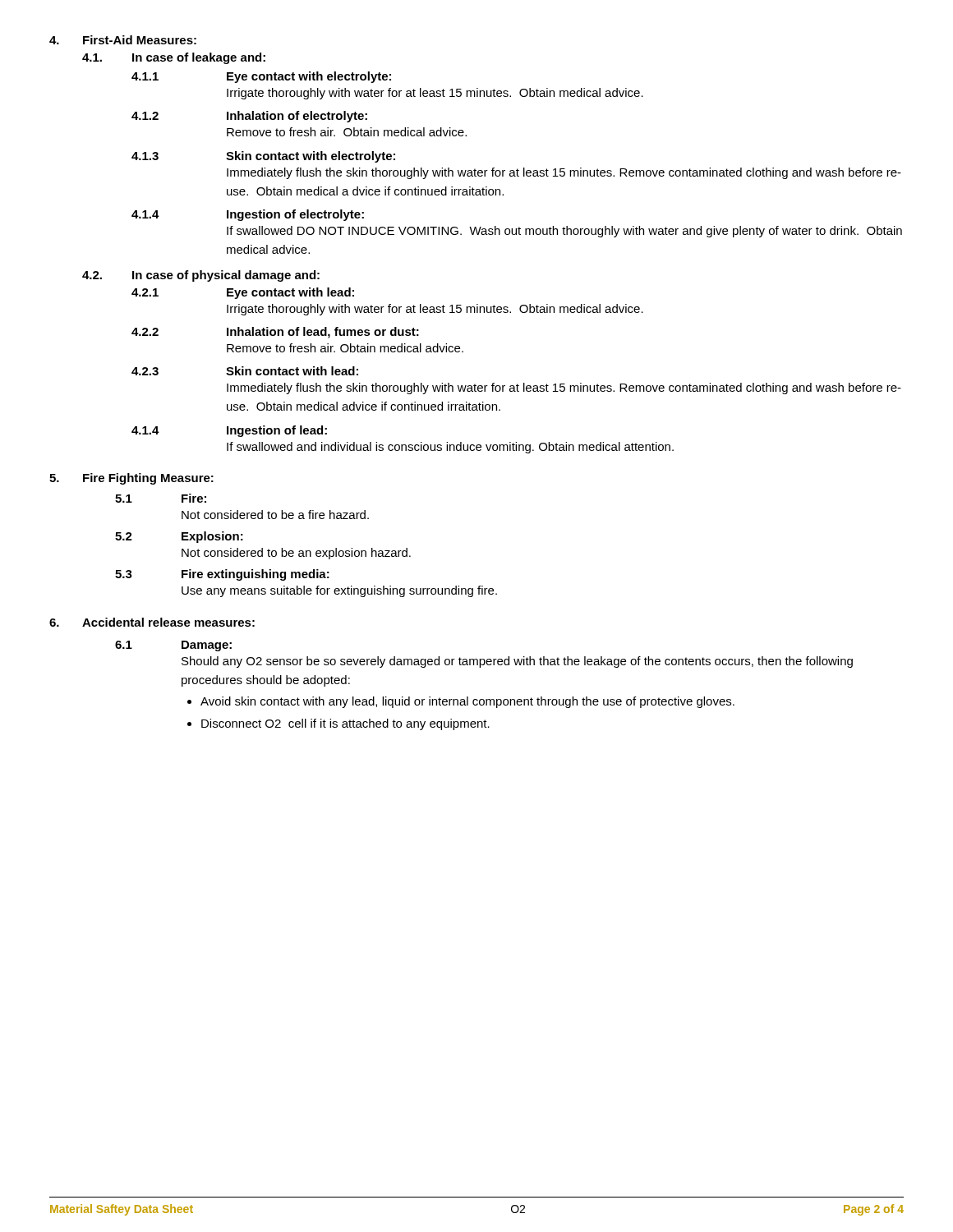Point to the region starting "5.1 Fire:"

(118, 498)
